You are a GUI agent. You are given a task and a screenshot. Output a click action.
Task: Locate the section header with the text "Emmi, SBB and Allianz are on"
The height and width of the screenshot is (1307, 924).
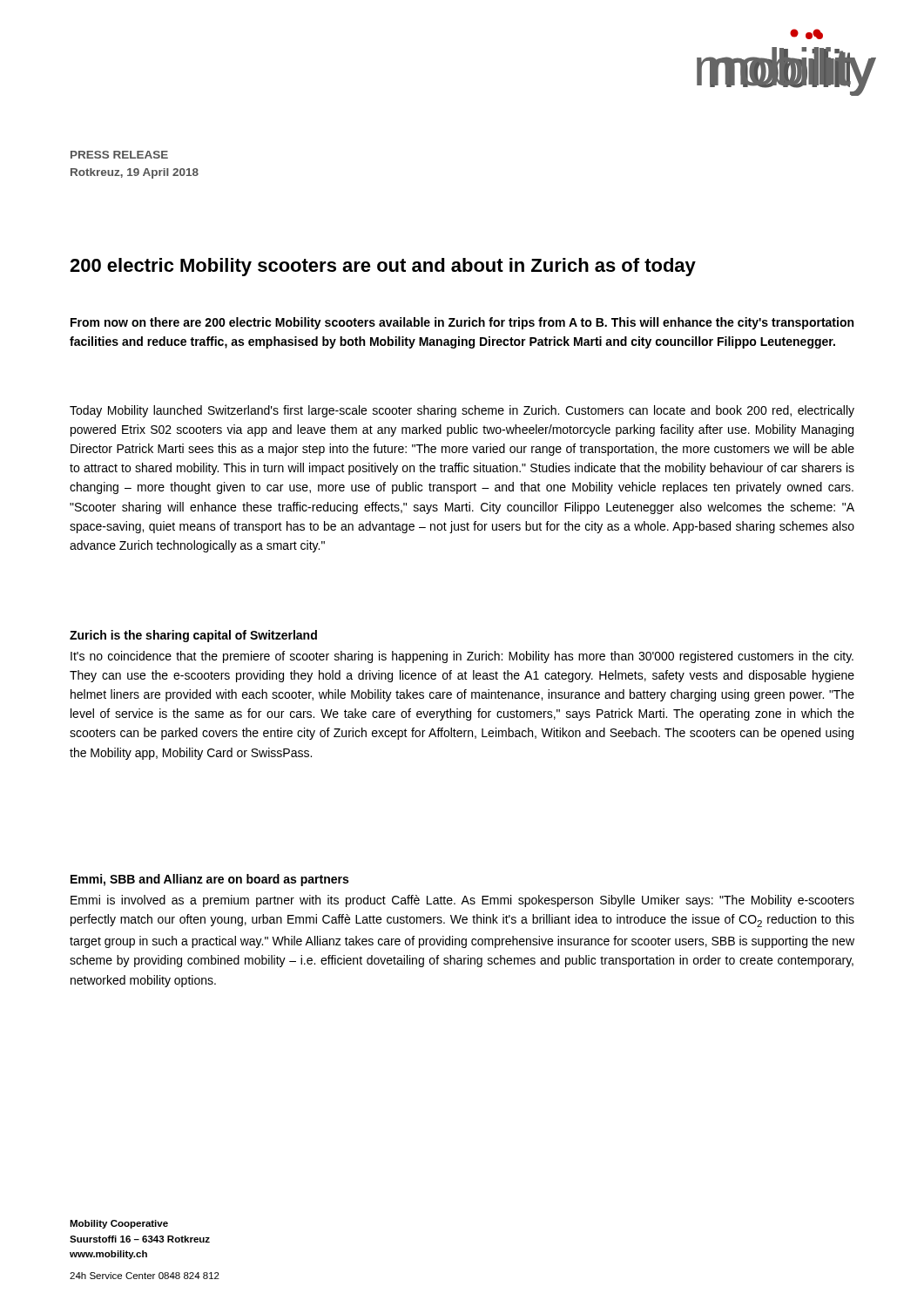(x=209, y=880)
